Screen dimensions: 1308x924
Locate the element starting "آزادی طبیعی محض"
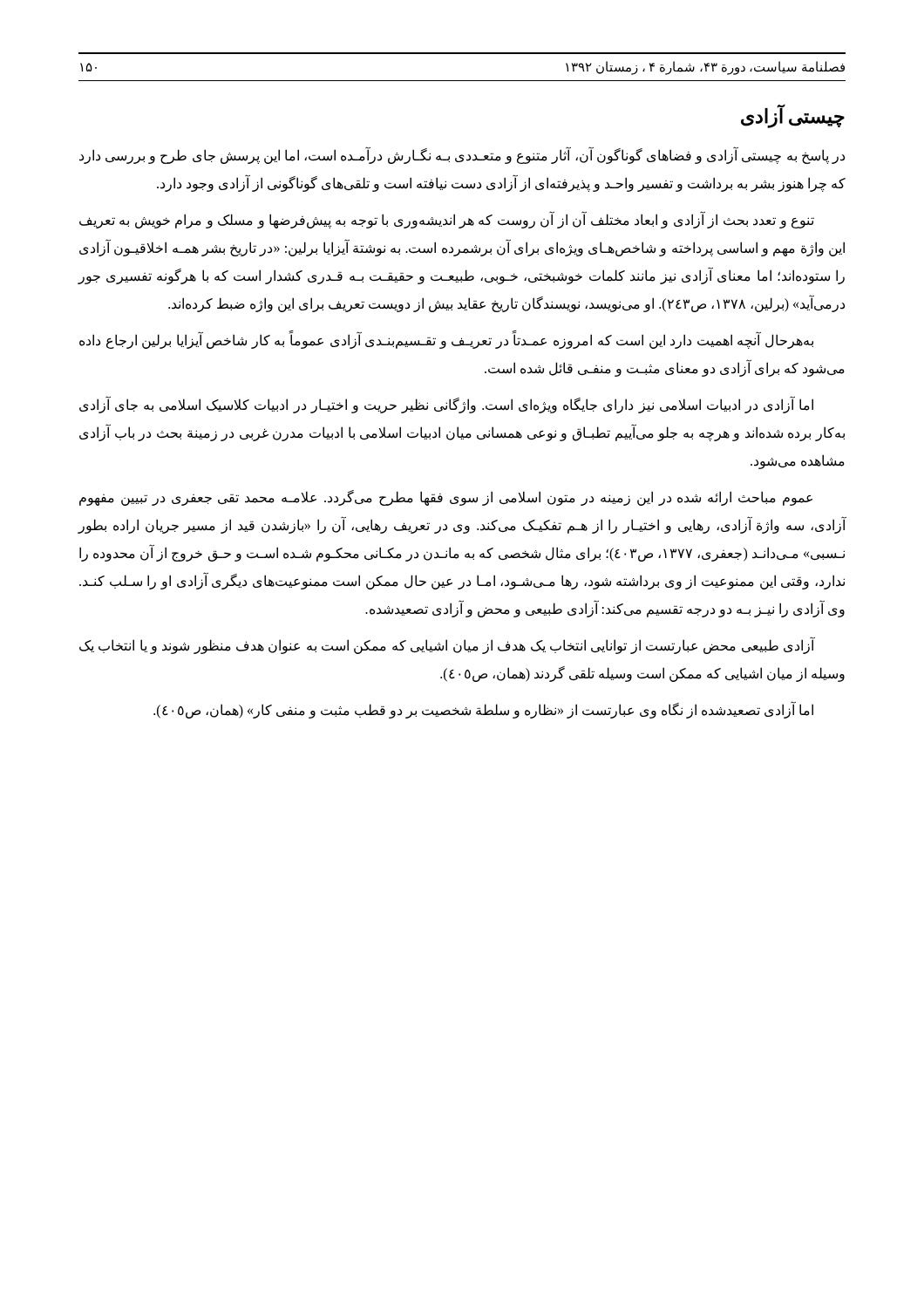[462, 660]
